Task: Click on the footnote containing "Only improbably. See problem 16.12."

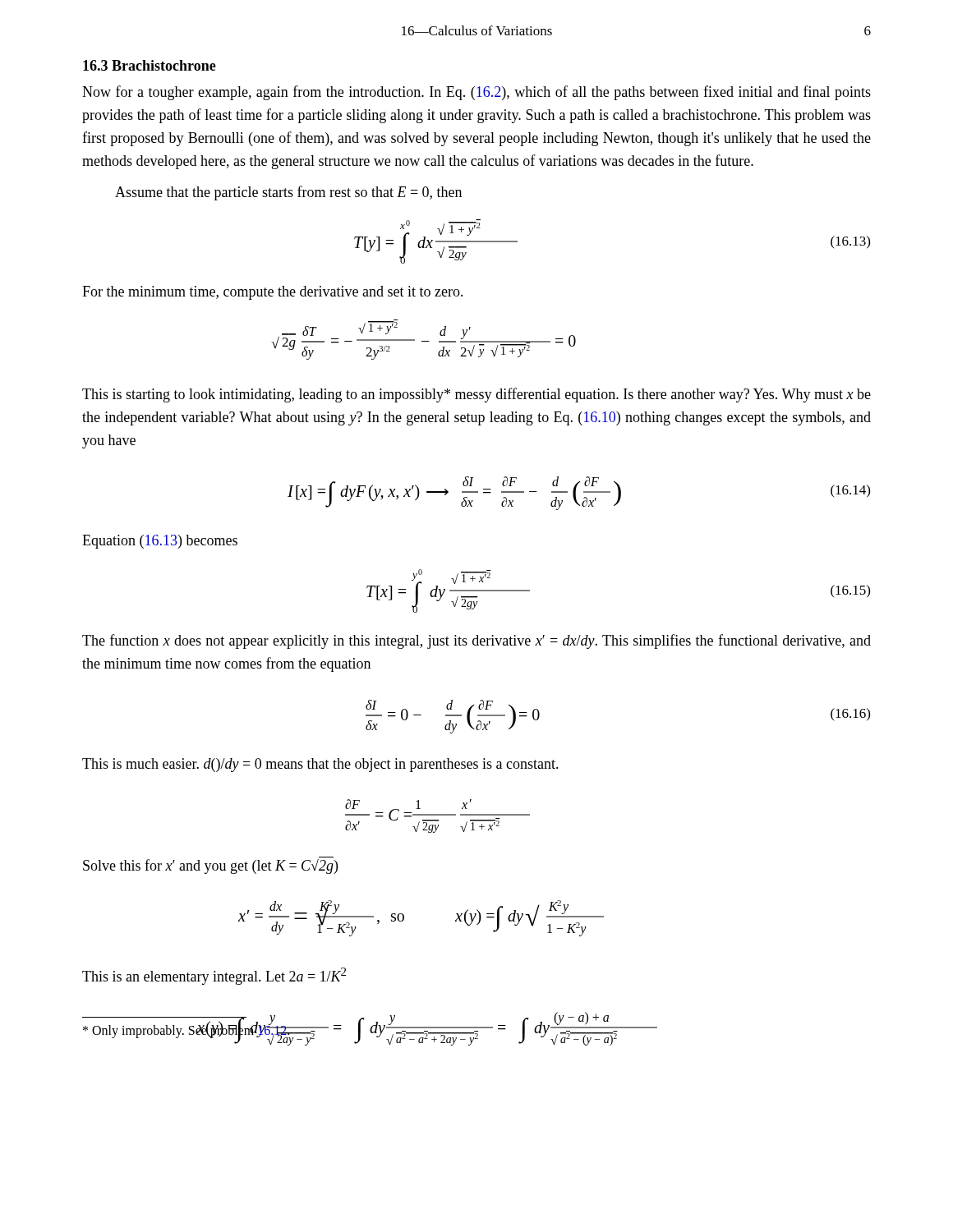Action: 186,1031
